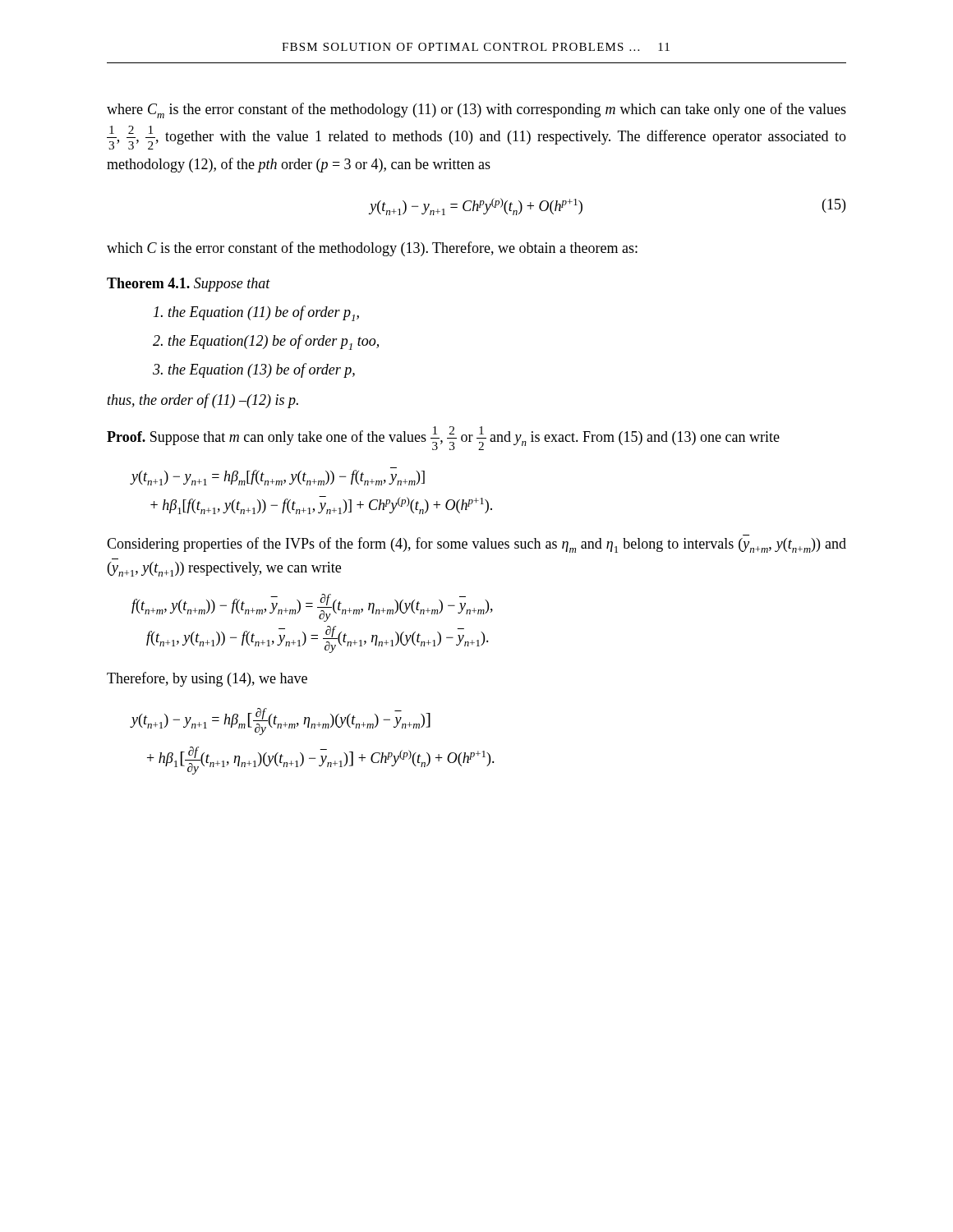Point to the text starting "Proof. Suppose that m can only take one"
The height and width of the screenshot is (1232, 953).
443,438
